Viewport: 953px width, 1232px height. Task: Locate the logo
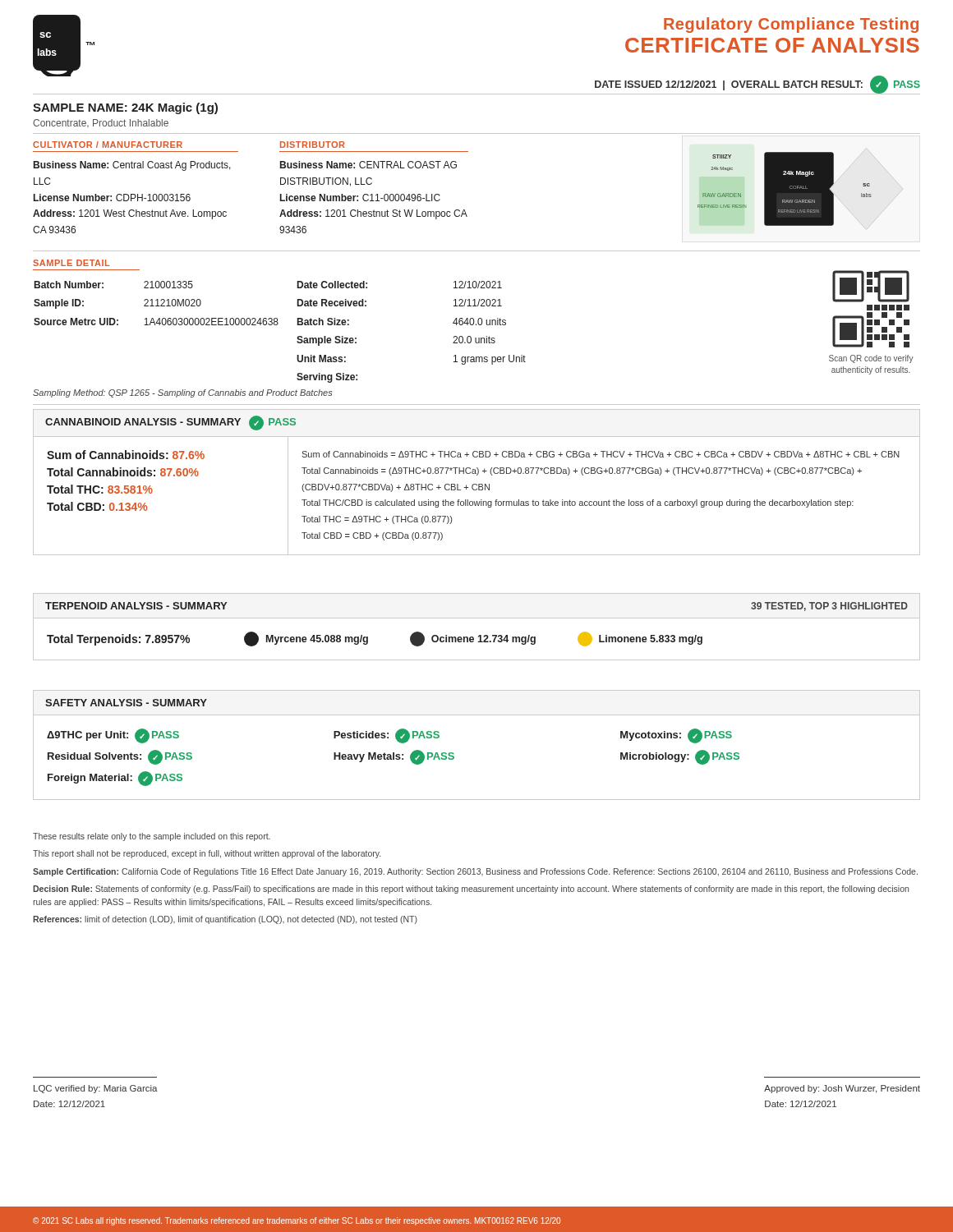click(x=119, y=46)
